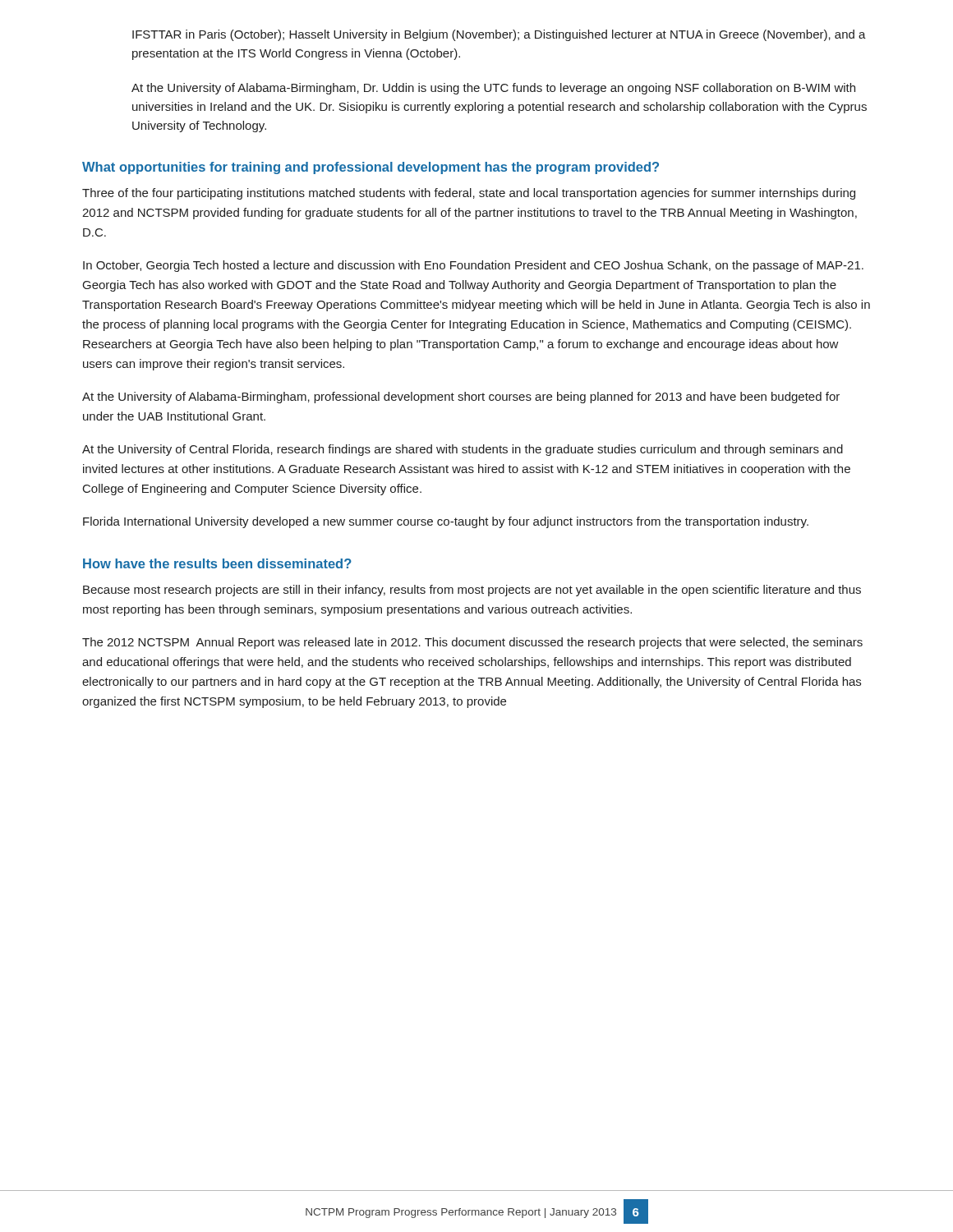Point to the block beginning "Three of the"

(x=470, y=213)
